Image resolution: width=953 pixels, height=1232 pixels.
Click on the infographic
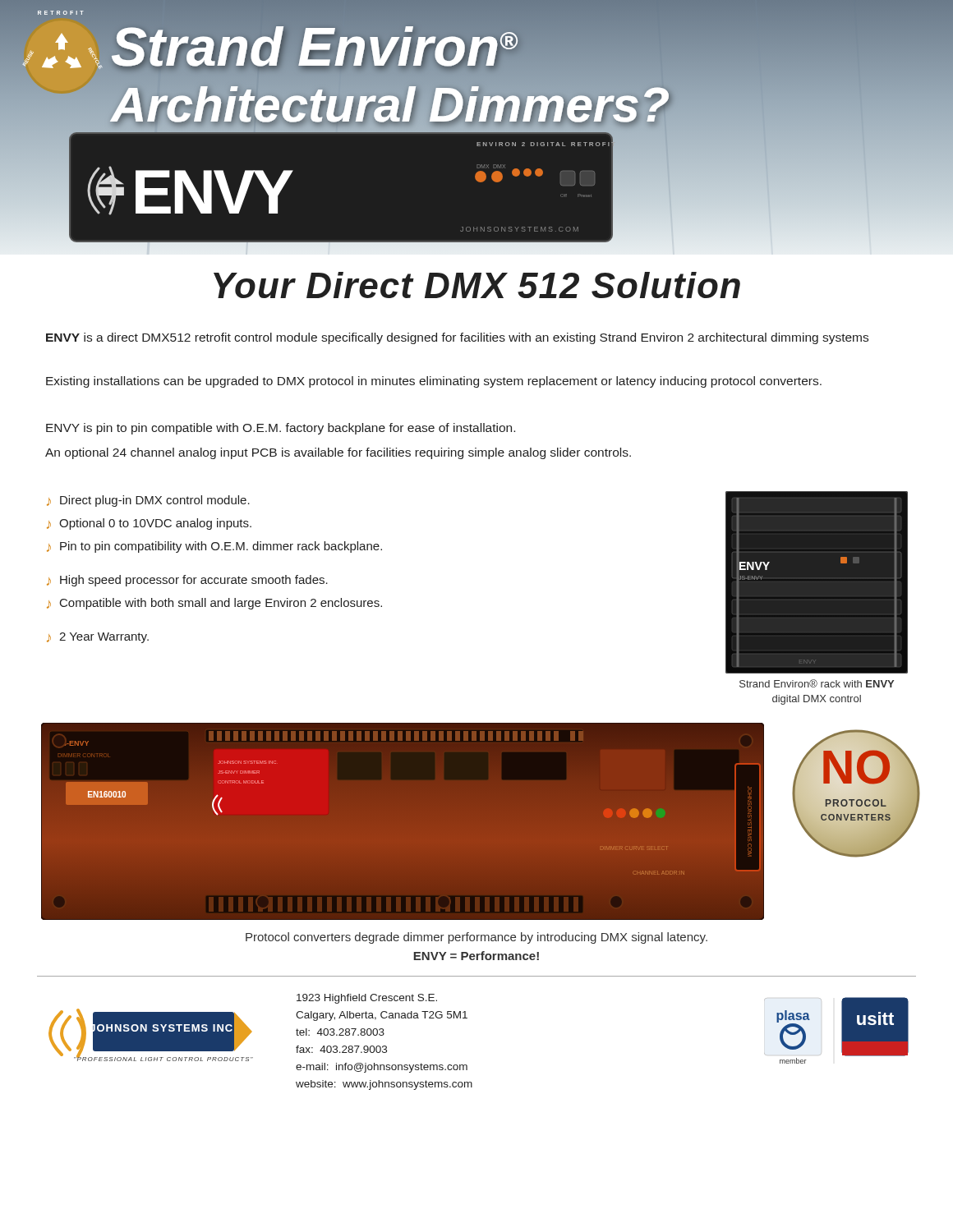[856, 793]
